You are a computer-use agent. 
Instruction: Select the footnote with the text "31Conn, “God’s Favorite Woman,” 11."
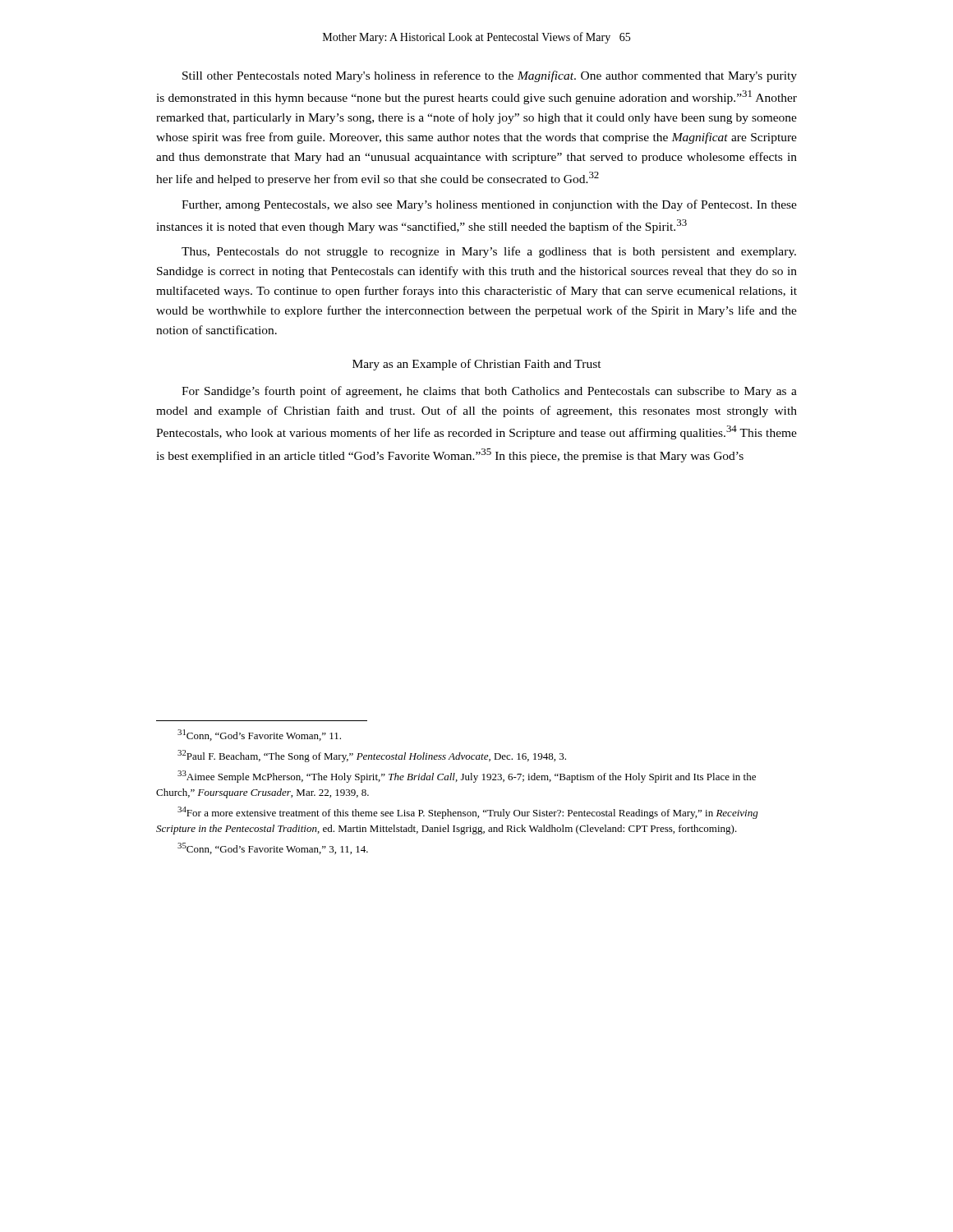(260, 734)
